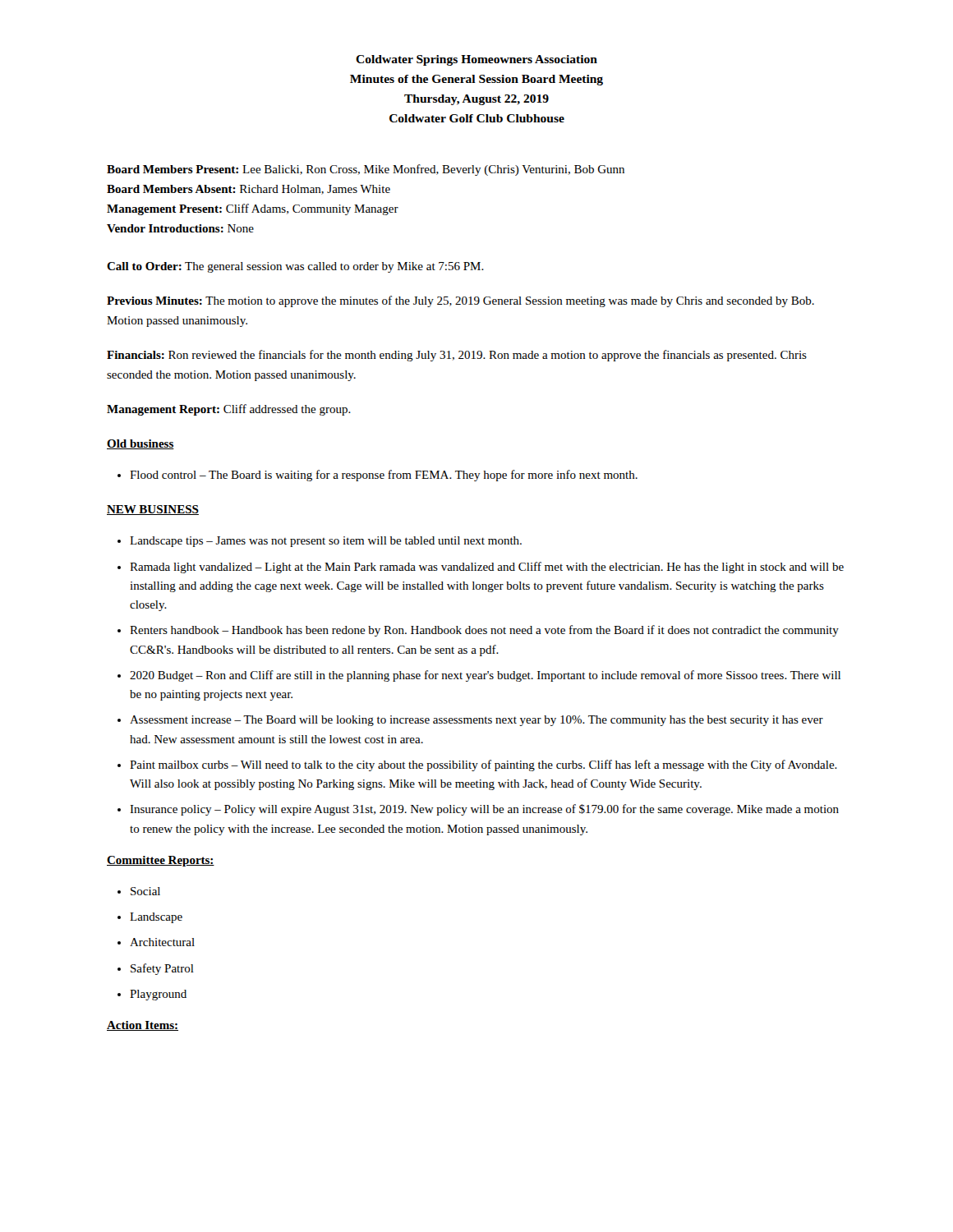Find the list item with the text "Paint mailbox curbs – Will need to"
The image size is (953, 1232).
(476, 775)
